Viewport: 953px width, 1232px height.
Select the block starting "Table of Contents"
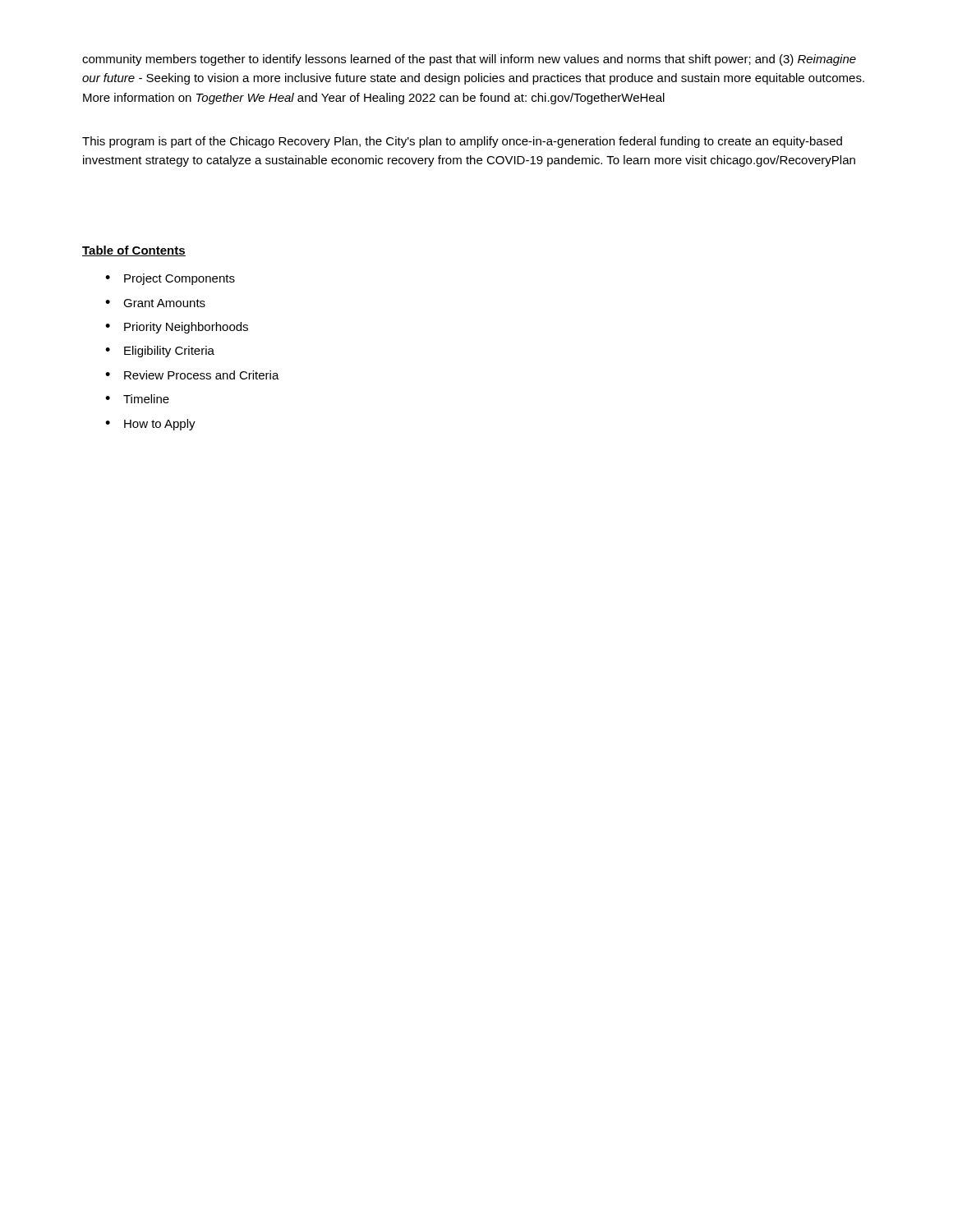coord(134,250)
